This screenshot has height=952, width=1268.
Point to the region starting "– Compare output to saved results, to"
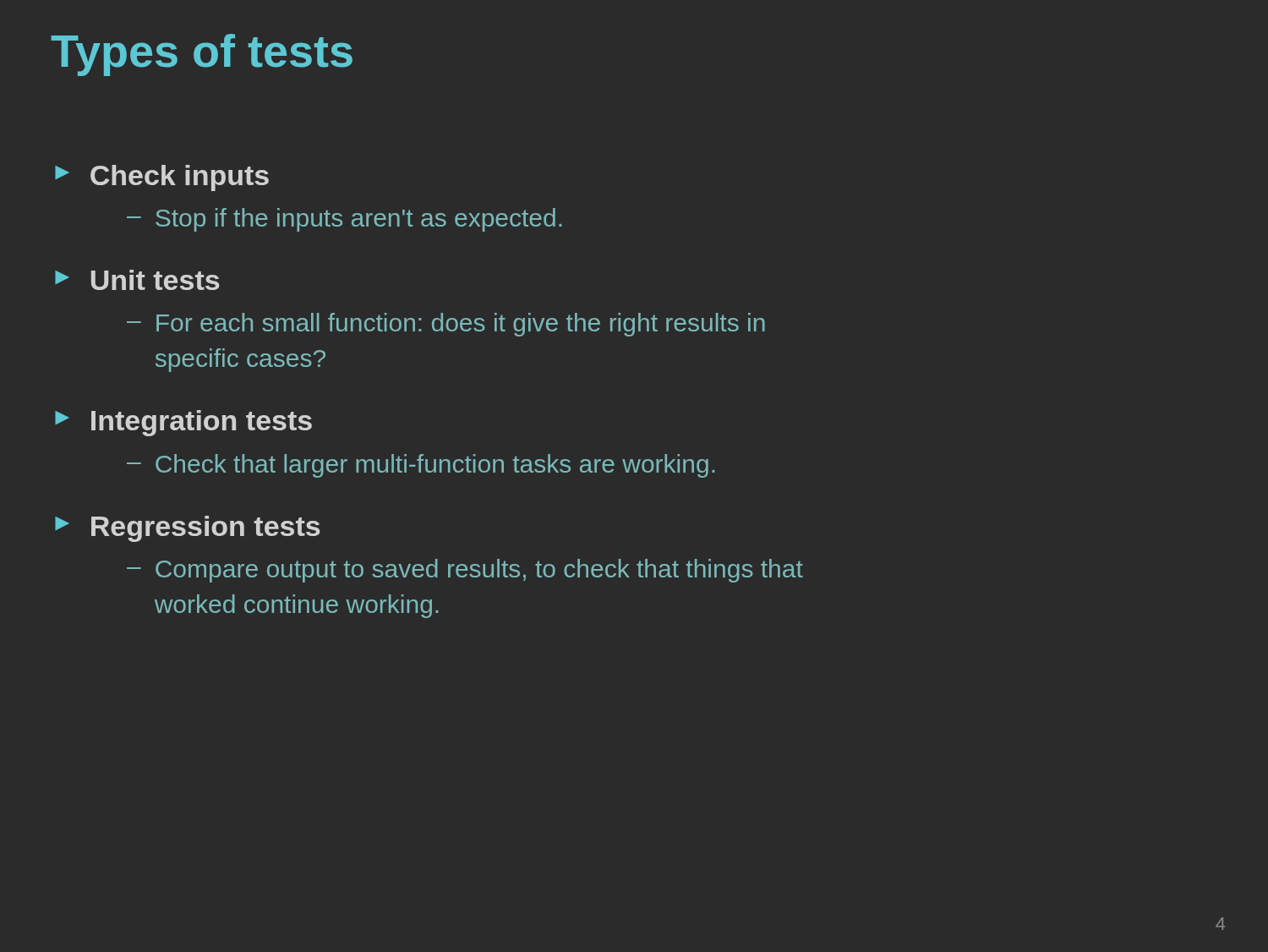point(465,587)
